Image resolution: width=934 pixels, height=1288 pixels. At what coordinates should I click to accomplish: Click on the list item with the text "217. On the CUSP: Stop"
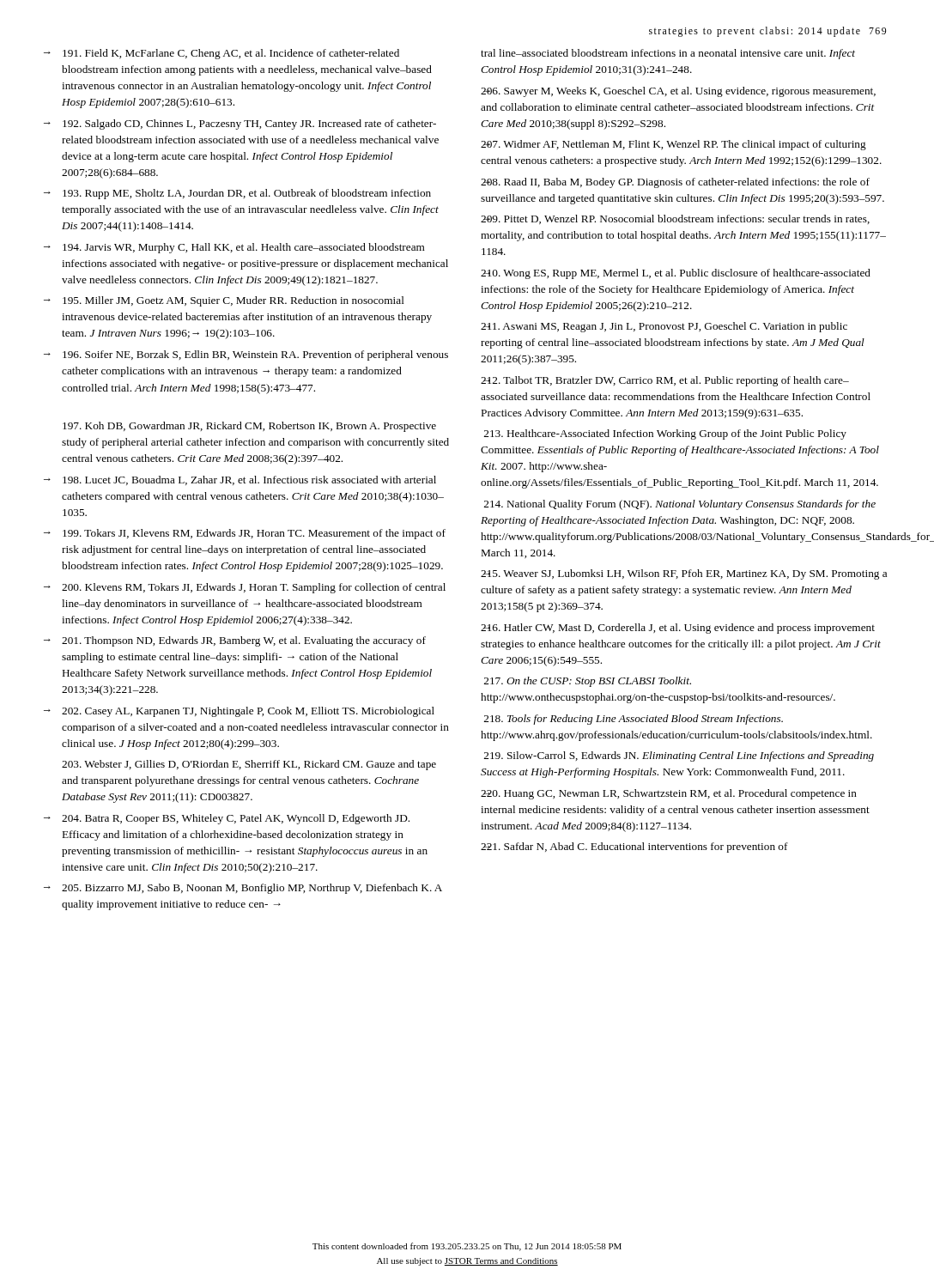click(x=658, y=689)
